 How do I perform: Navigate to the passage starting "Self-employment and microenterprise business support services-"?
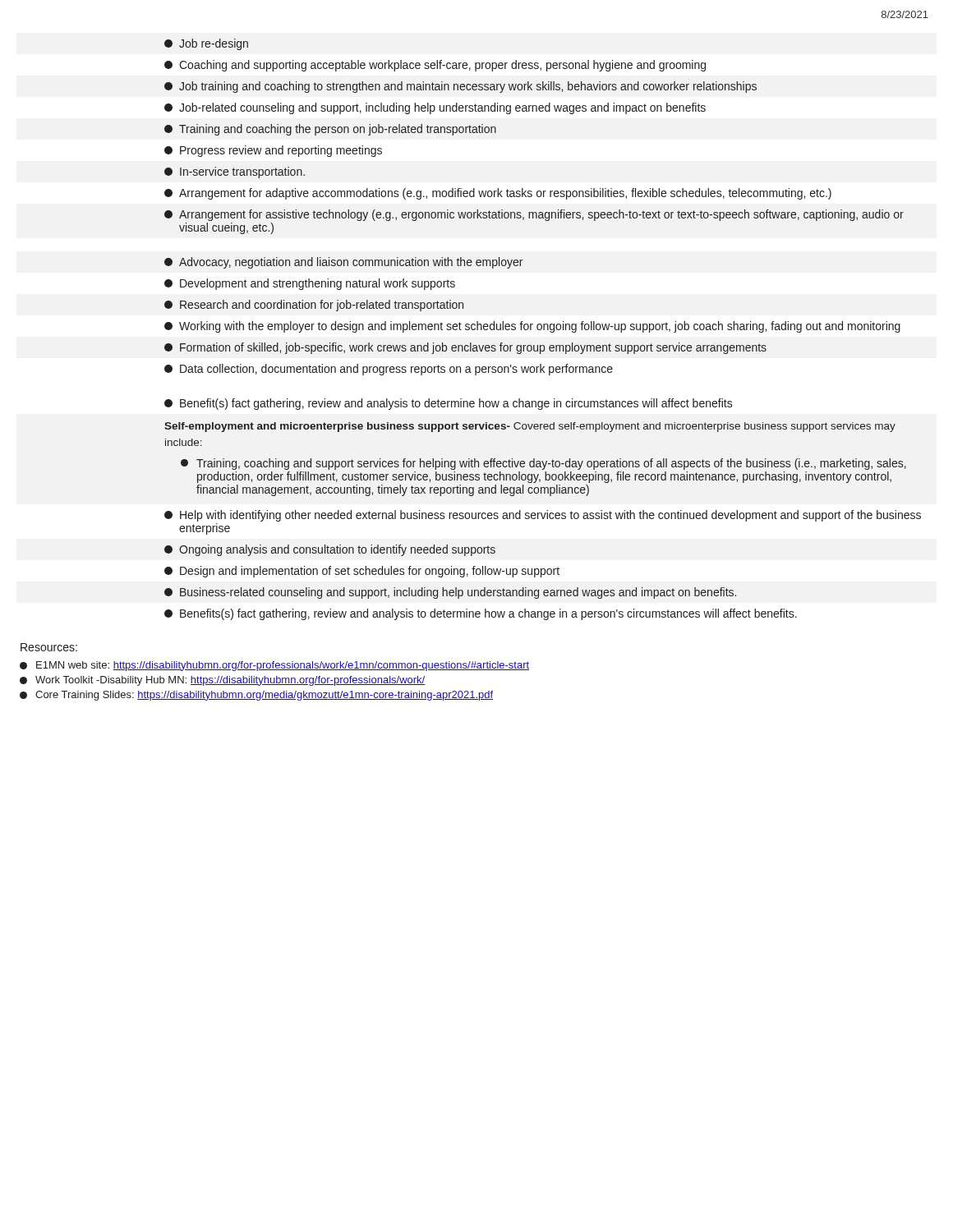pyautogui.click(x=546, y=457)
